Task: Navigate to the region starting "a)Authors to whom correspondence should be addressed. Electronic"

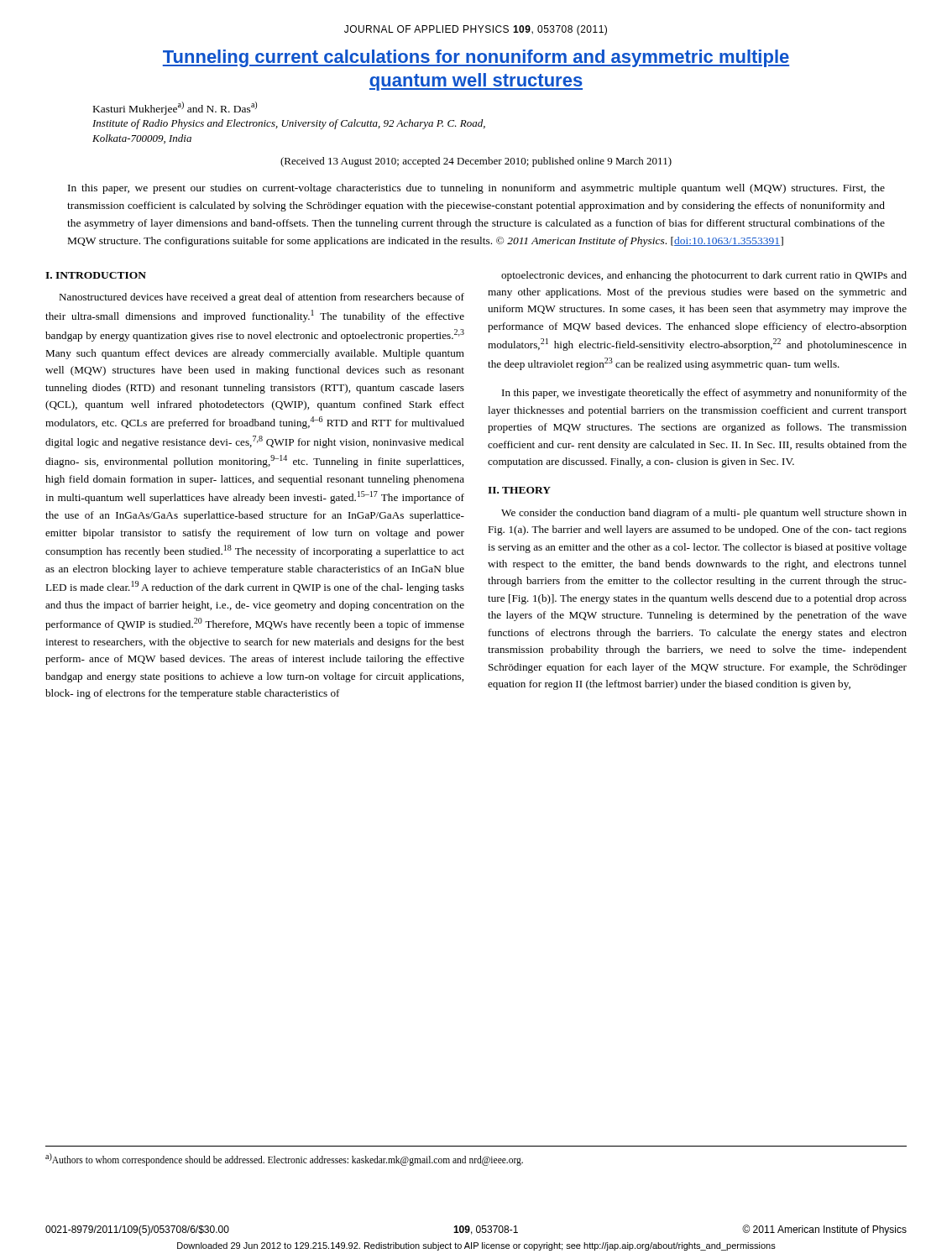Action: tap(284, 1158)
